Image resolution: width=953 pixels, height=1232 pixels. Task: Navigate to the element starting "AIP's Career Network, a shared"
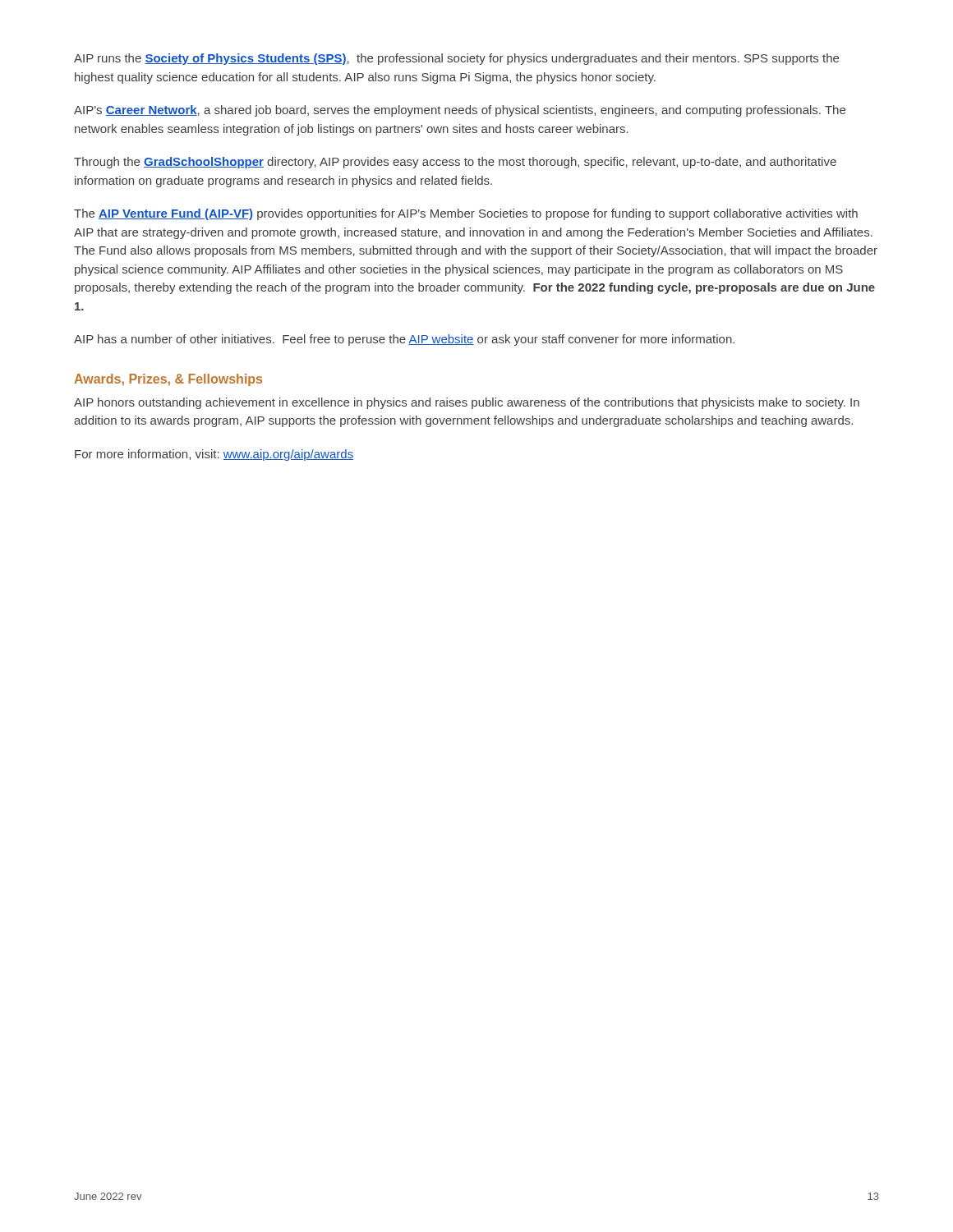pyautogui.click(x=460, y=119)
